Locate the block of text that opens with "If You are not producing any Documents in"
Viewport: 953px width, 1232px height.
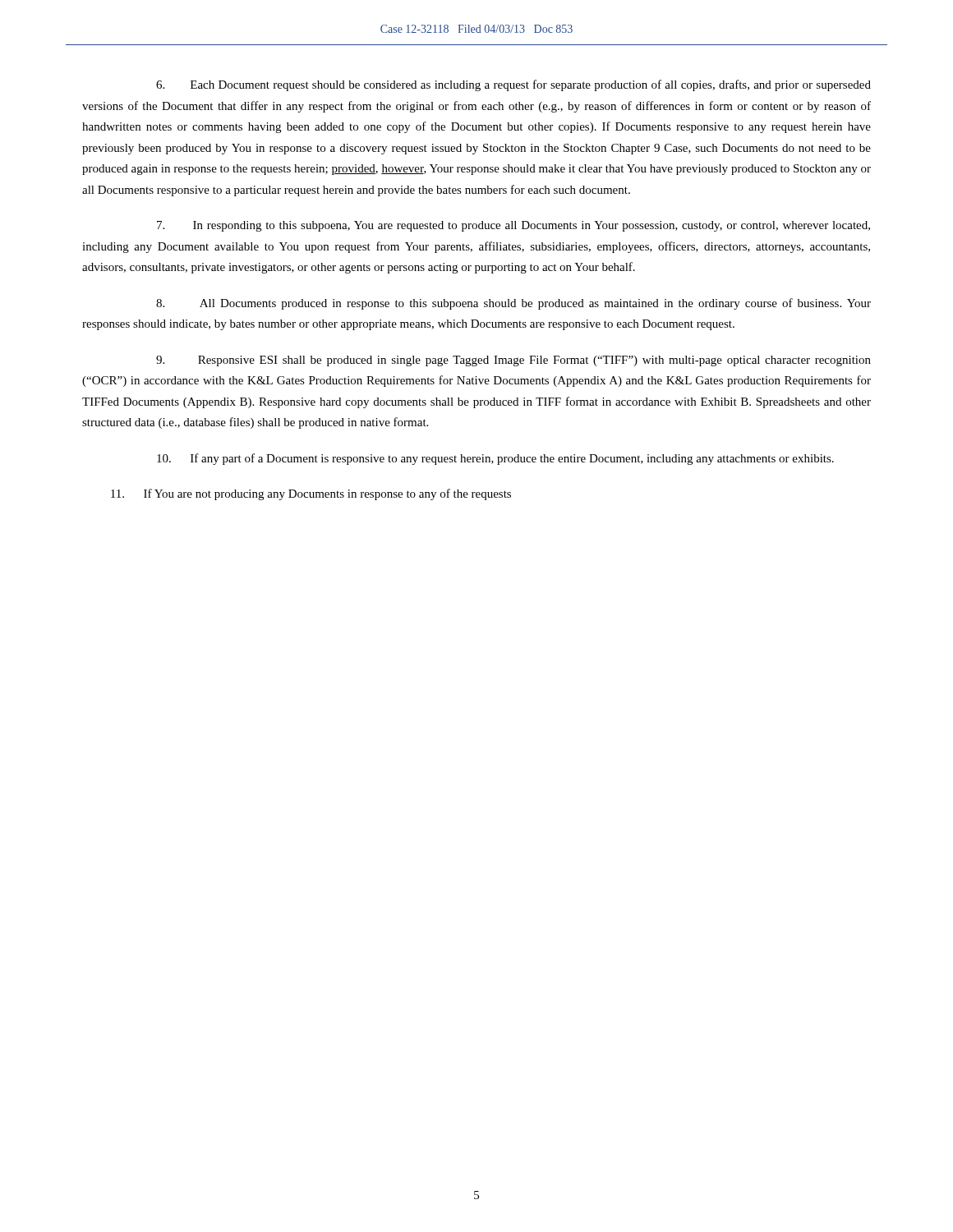[x=297, y=494]
